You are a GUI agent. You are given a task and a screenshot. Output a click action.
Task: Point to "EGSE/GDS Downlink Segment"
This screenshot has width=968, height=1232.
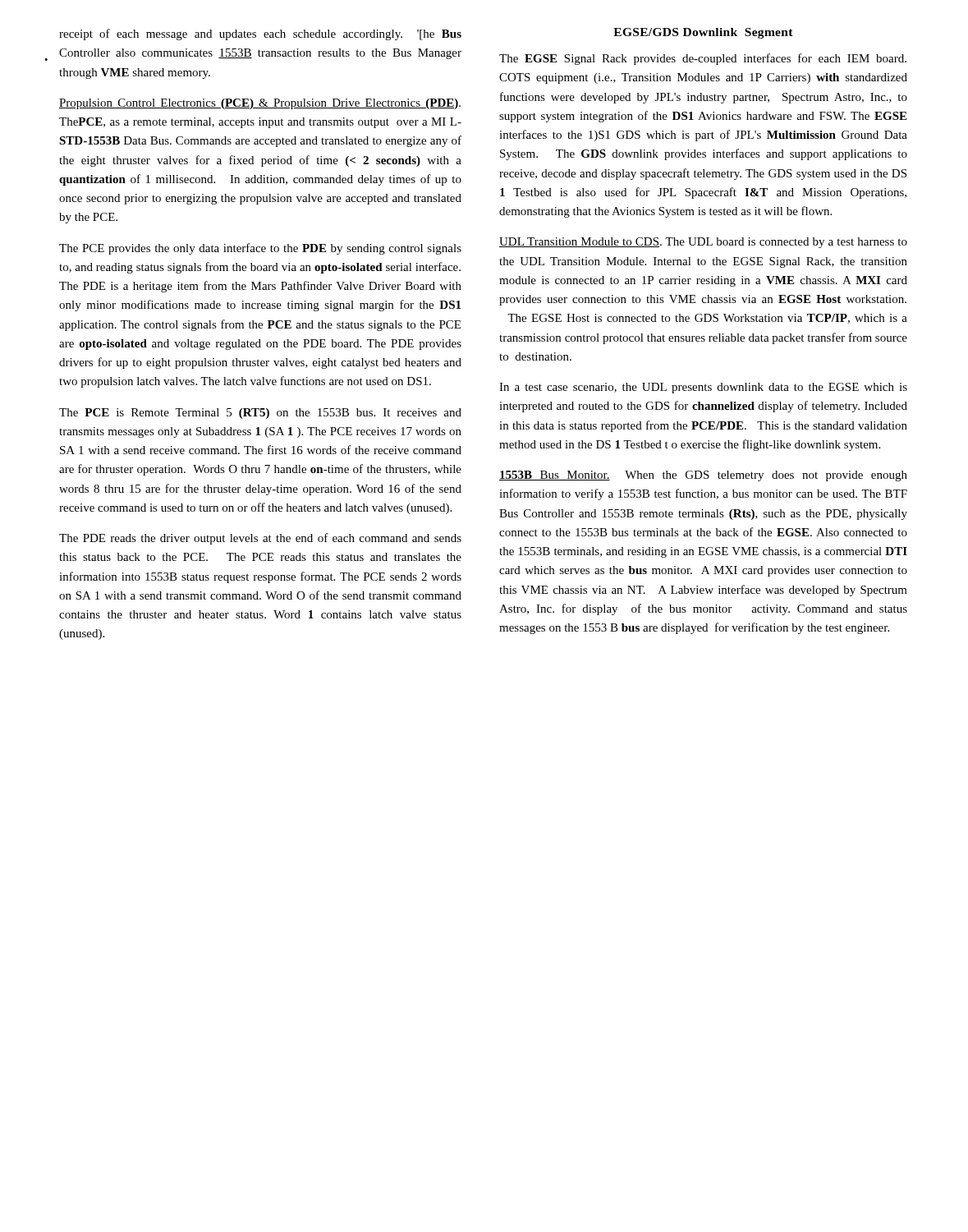pyautogui.click(x=703, y=32)
